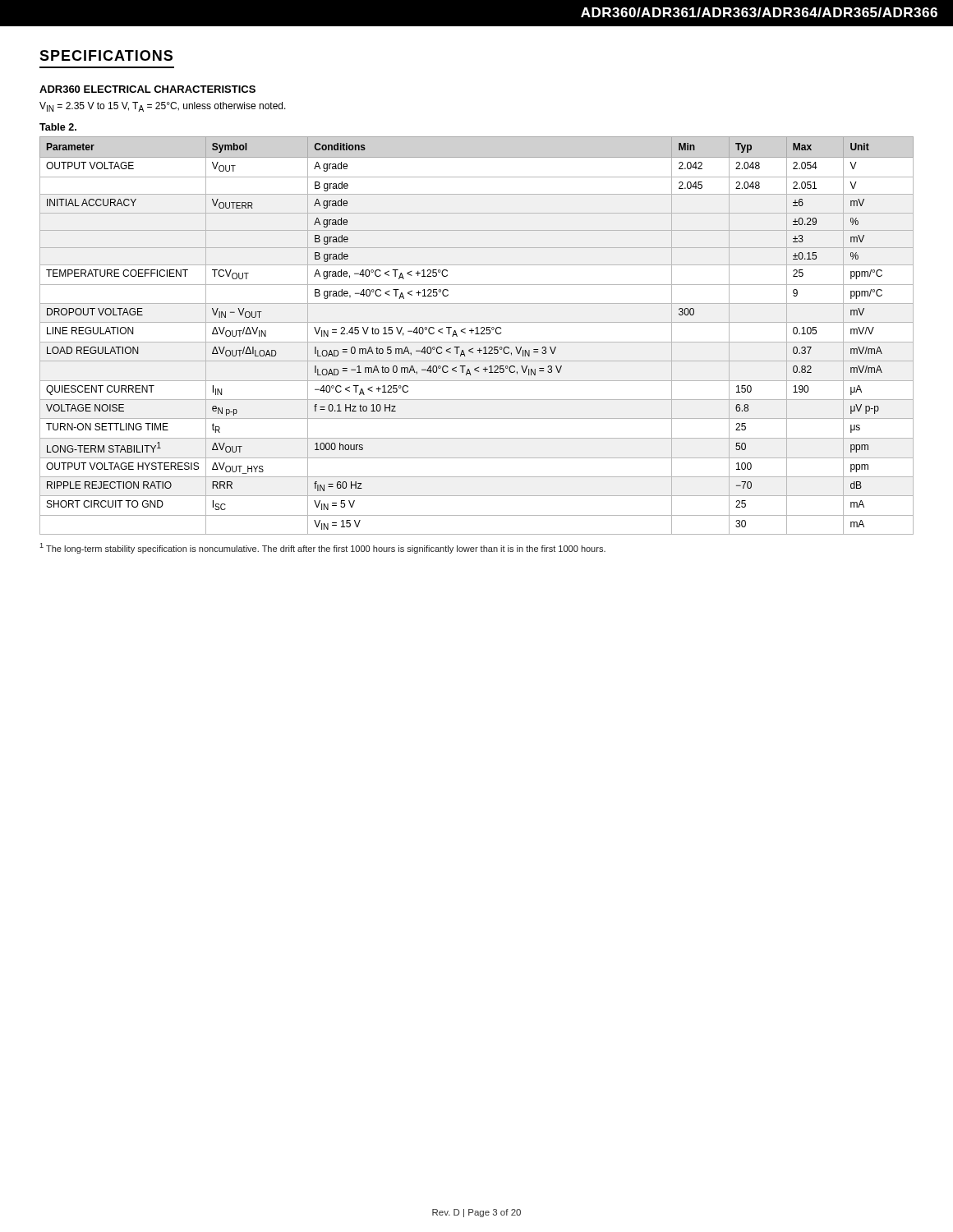Where does it say "Table 2."?

[x=58, y=128]
